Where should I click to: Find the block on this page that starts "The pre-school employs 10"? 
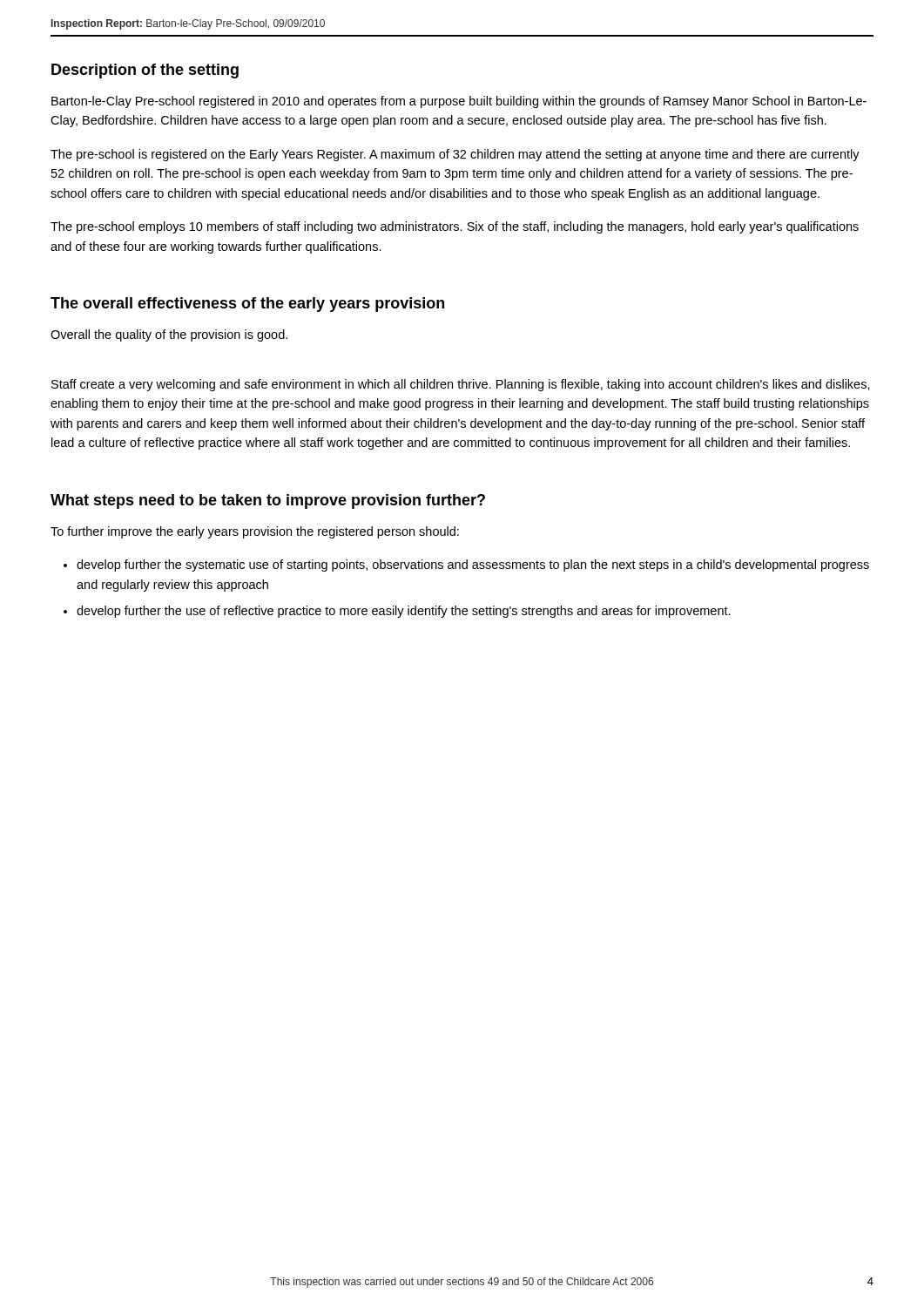coord(455,237)
